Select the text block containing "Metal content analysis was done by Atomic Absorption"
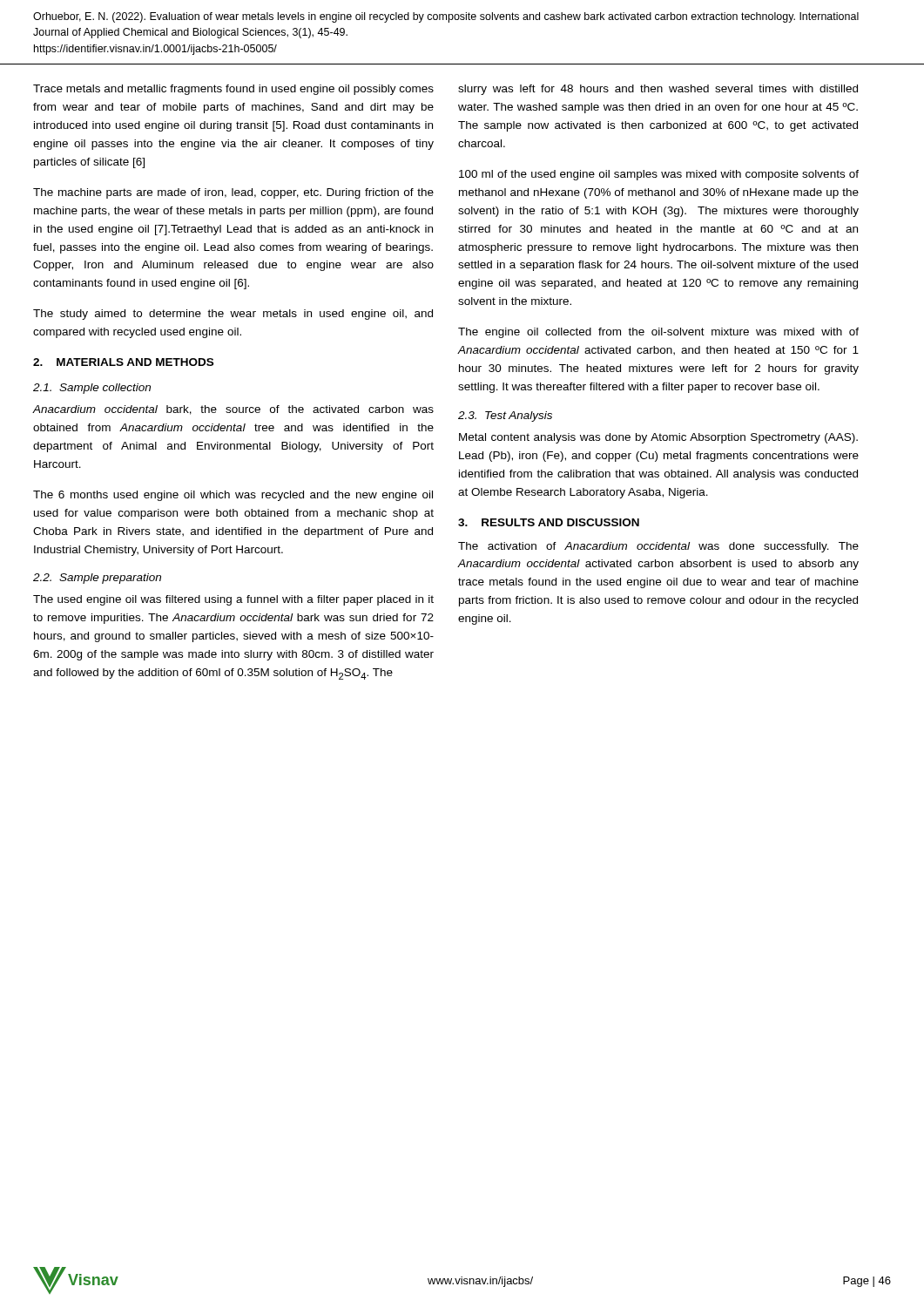This screenshot has width=924, height=1307. click(658, 464)
